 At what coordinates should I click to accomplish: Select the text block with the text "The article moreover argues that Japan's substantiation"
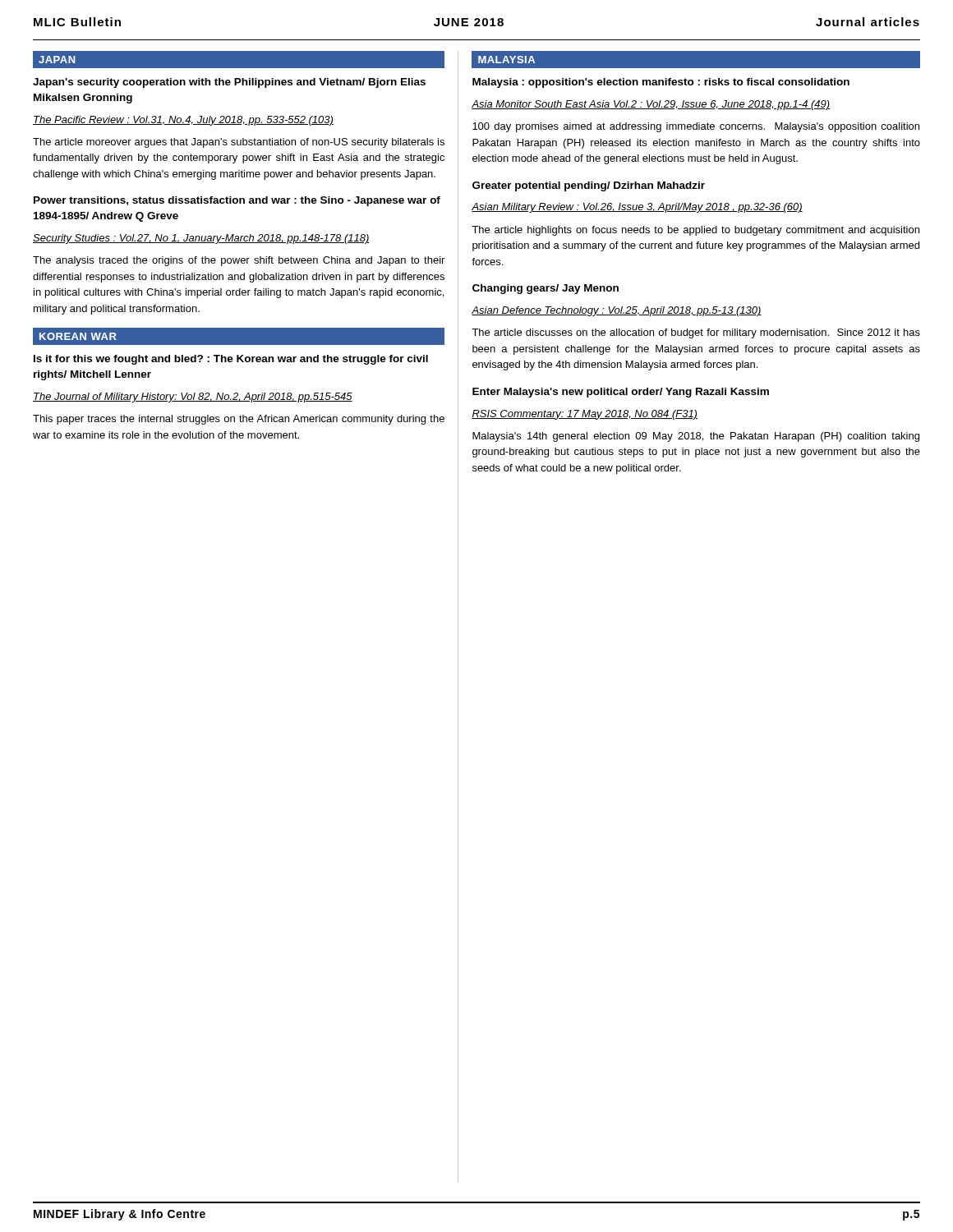point(239,158)
